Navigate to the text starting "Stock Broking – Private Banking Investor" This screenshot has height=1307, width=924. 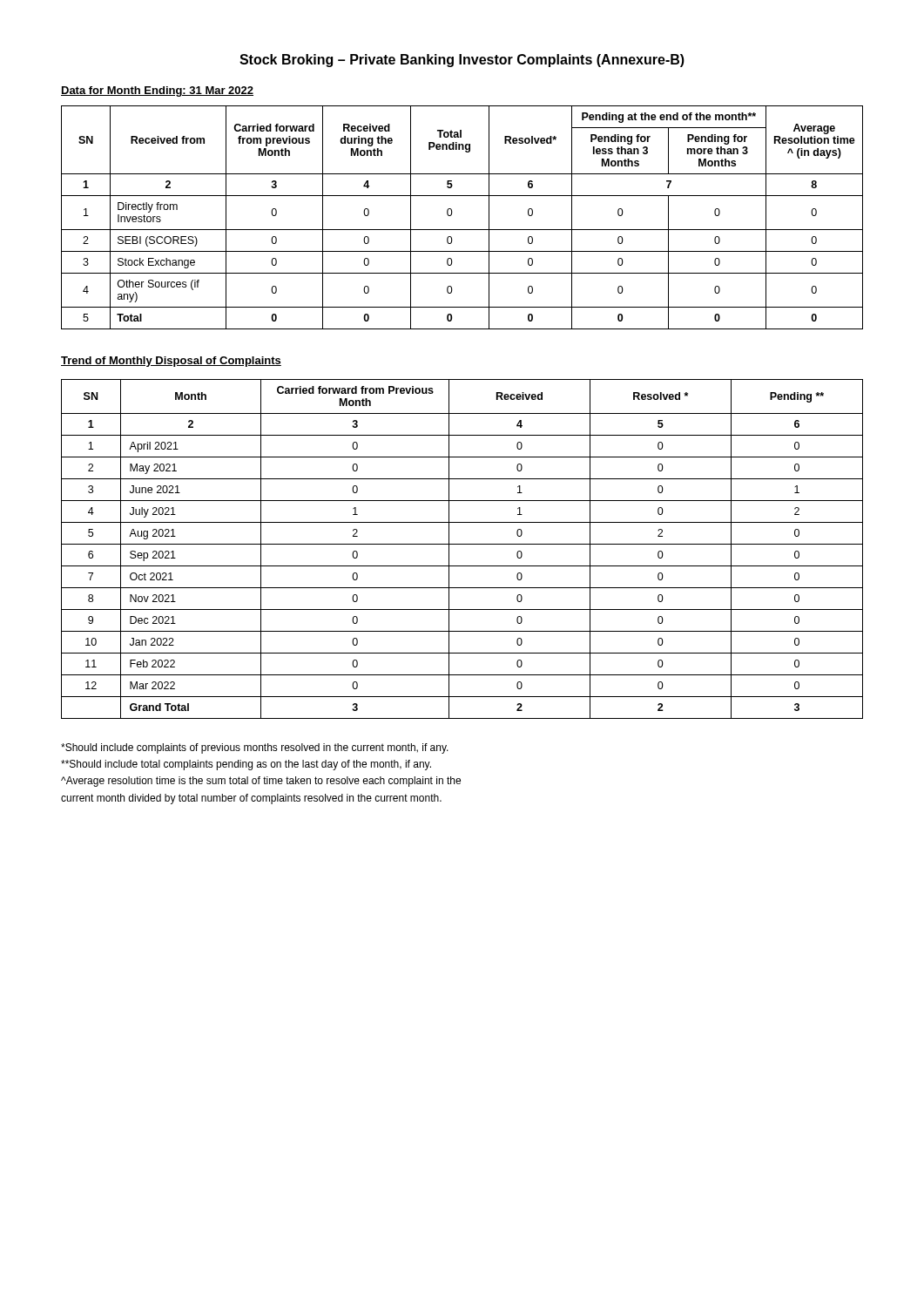pos(462,60)
